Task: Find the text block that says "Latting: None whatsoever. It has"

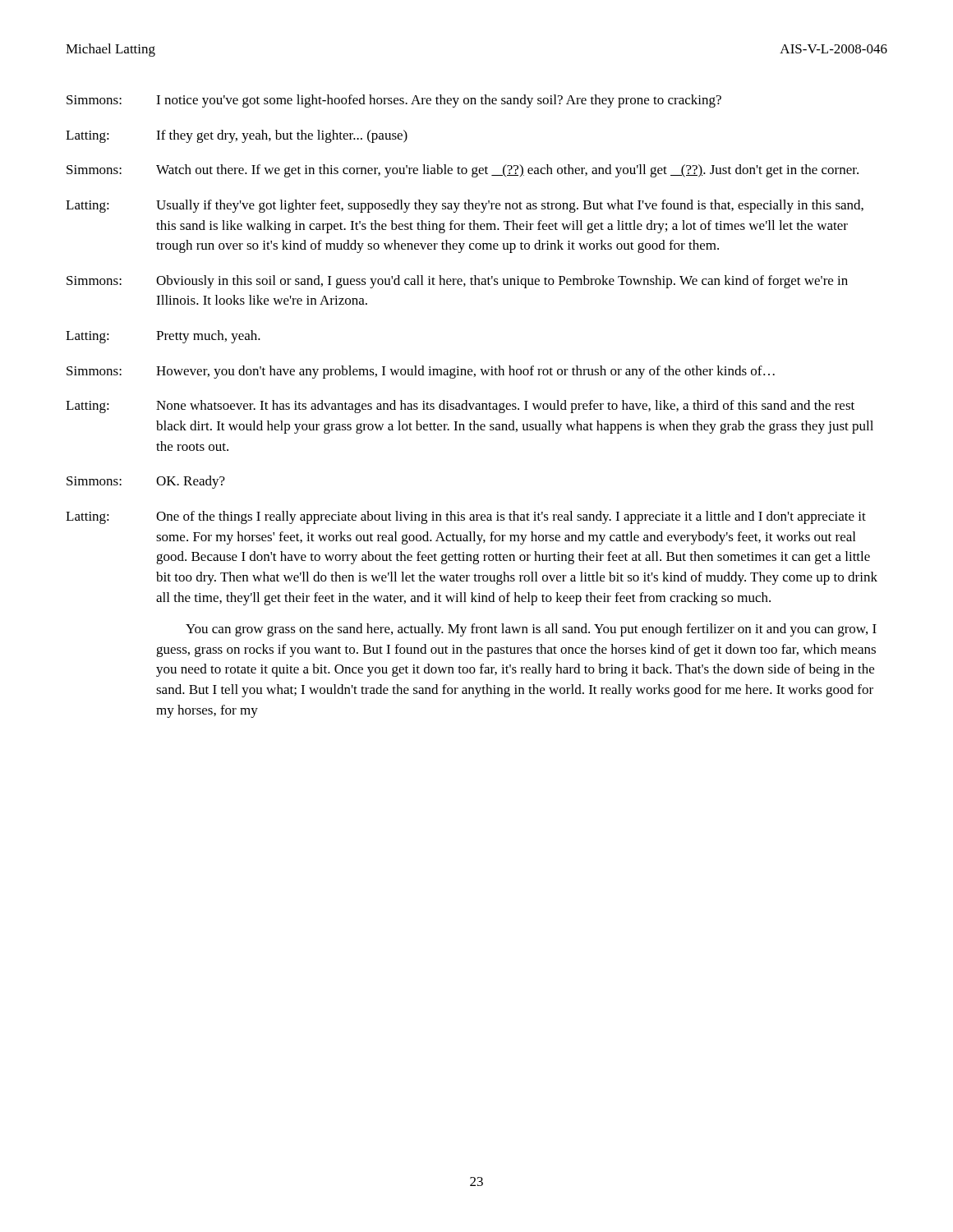Action: click(476, 427)
